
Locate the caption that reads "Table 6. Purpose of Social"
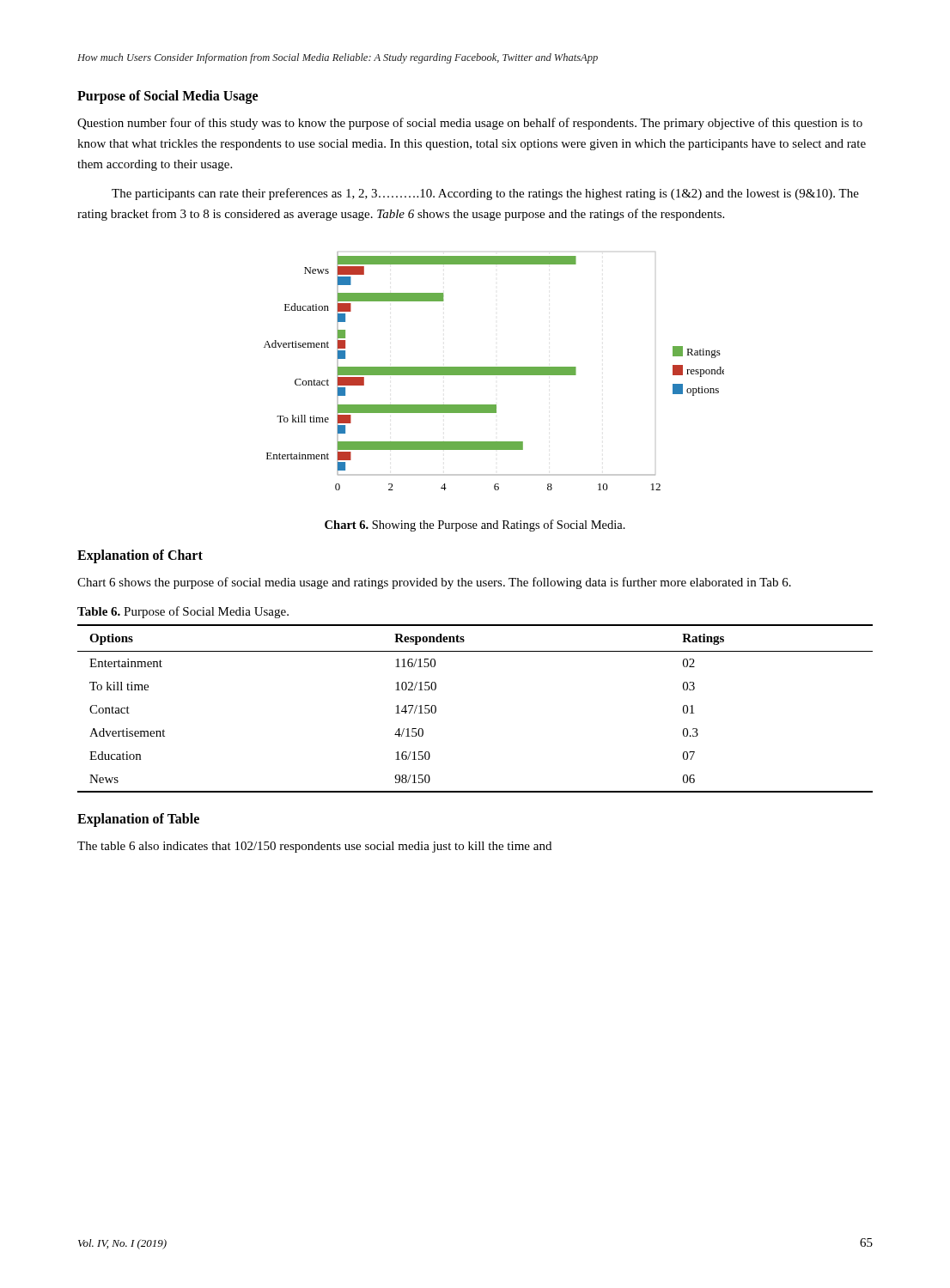point(183,611)
